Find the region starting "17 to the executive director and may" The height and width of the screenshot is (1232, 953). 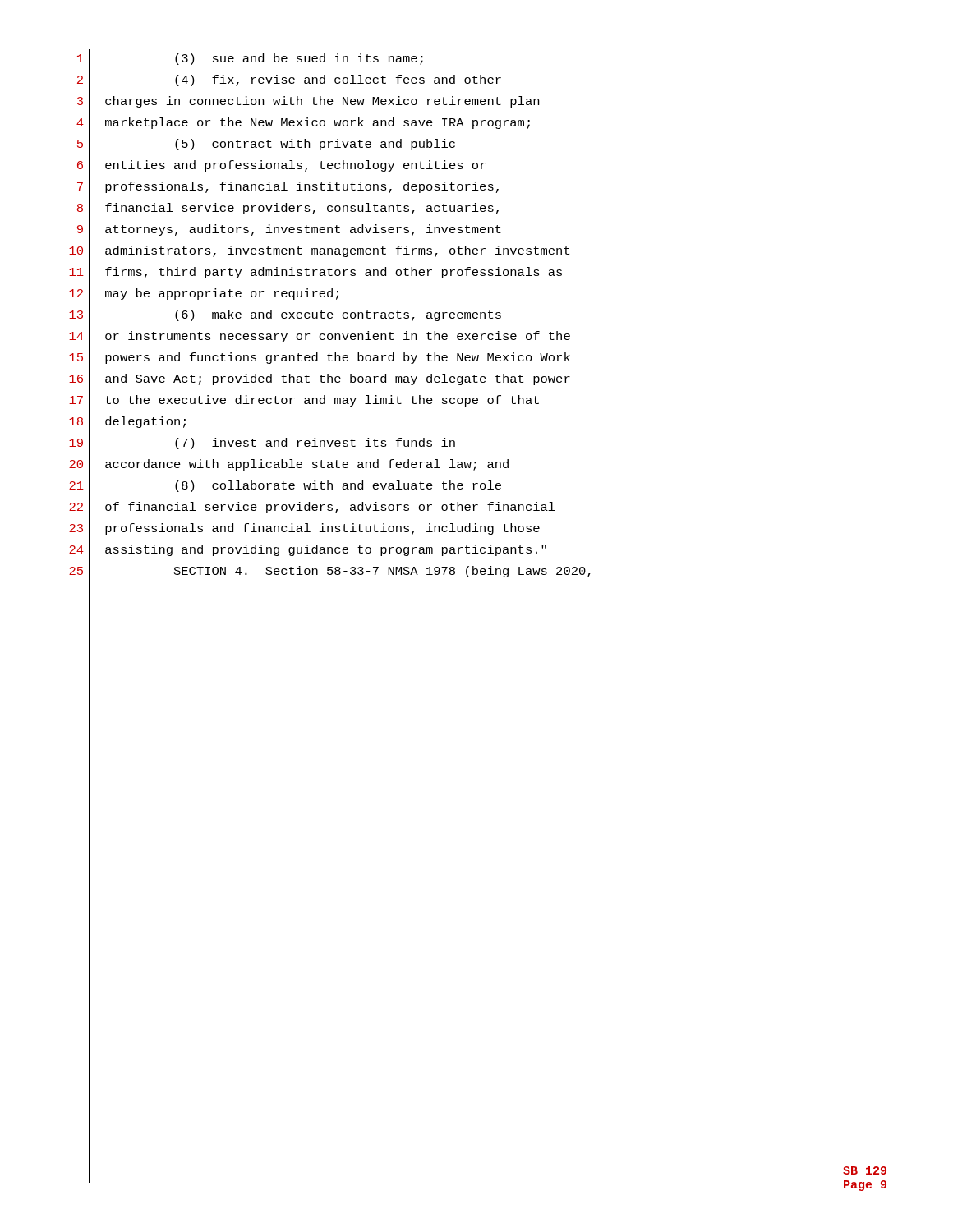pyautogui.click(x=468, y=401)
